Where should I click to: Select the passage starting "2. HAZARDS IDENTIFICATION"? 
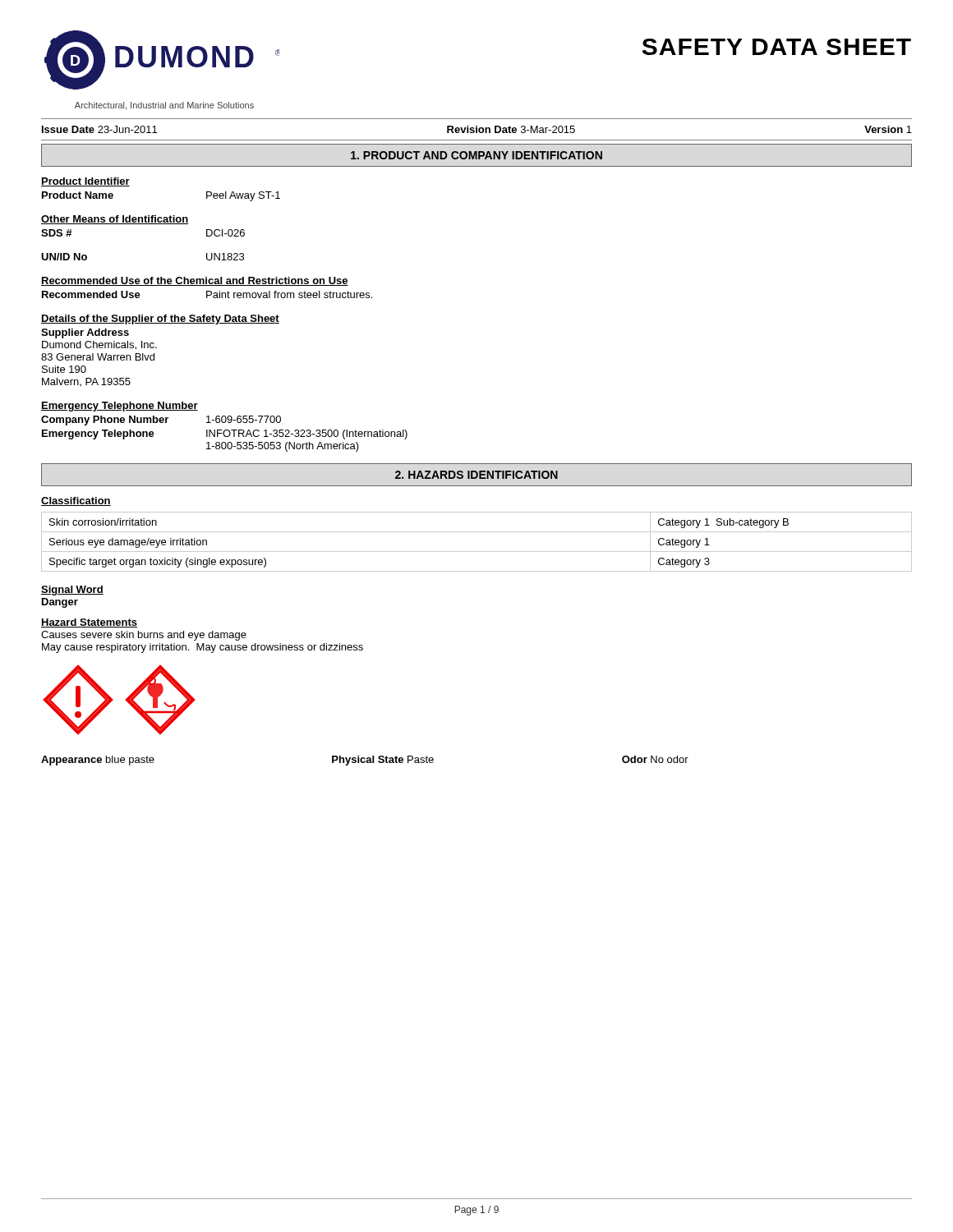[476, 475]
